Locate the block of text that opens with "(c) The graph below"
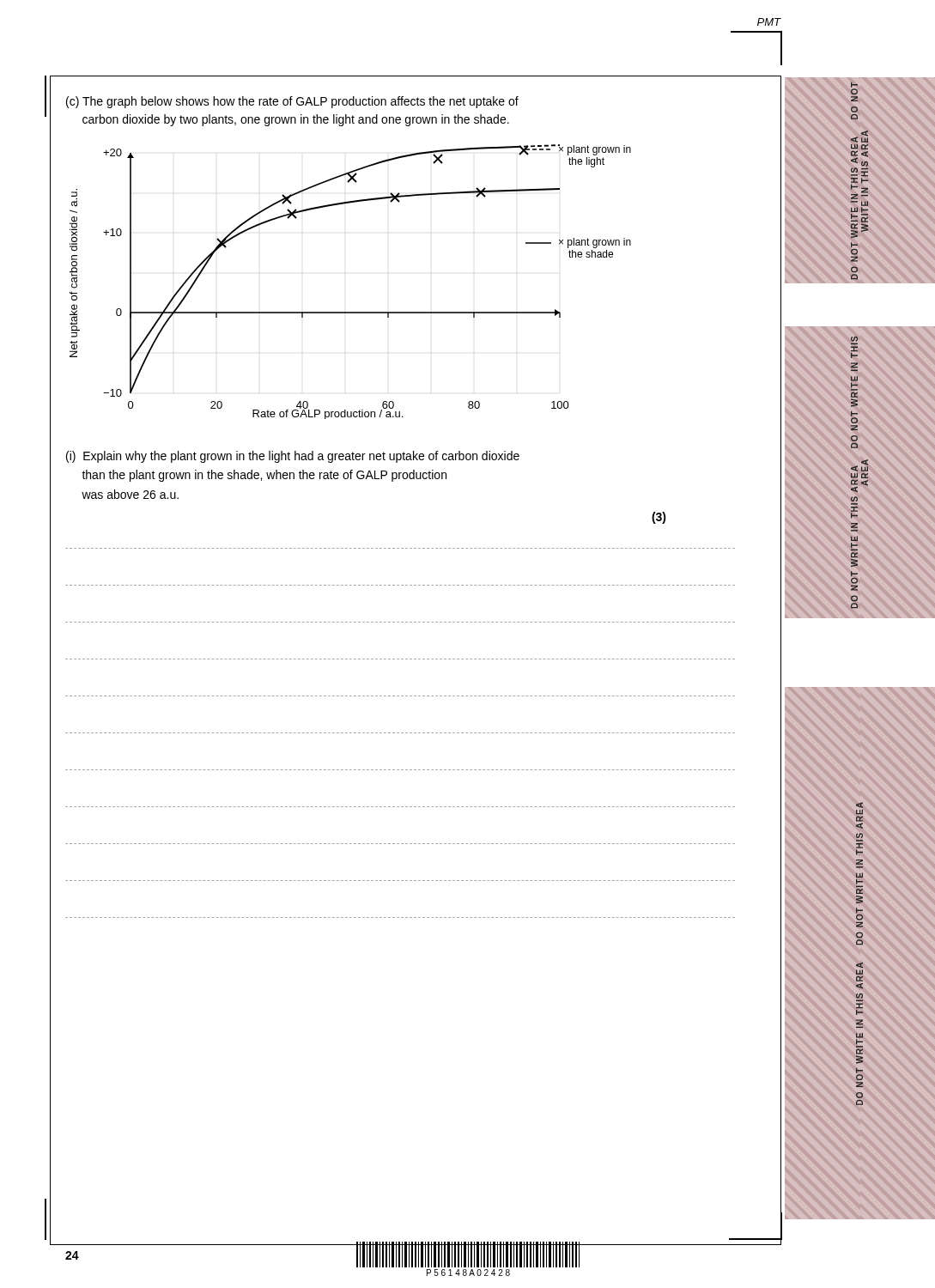 coord(292,110)
